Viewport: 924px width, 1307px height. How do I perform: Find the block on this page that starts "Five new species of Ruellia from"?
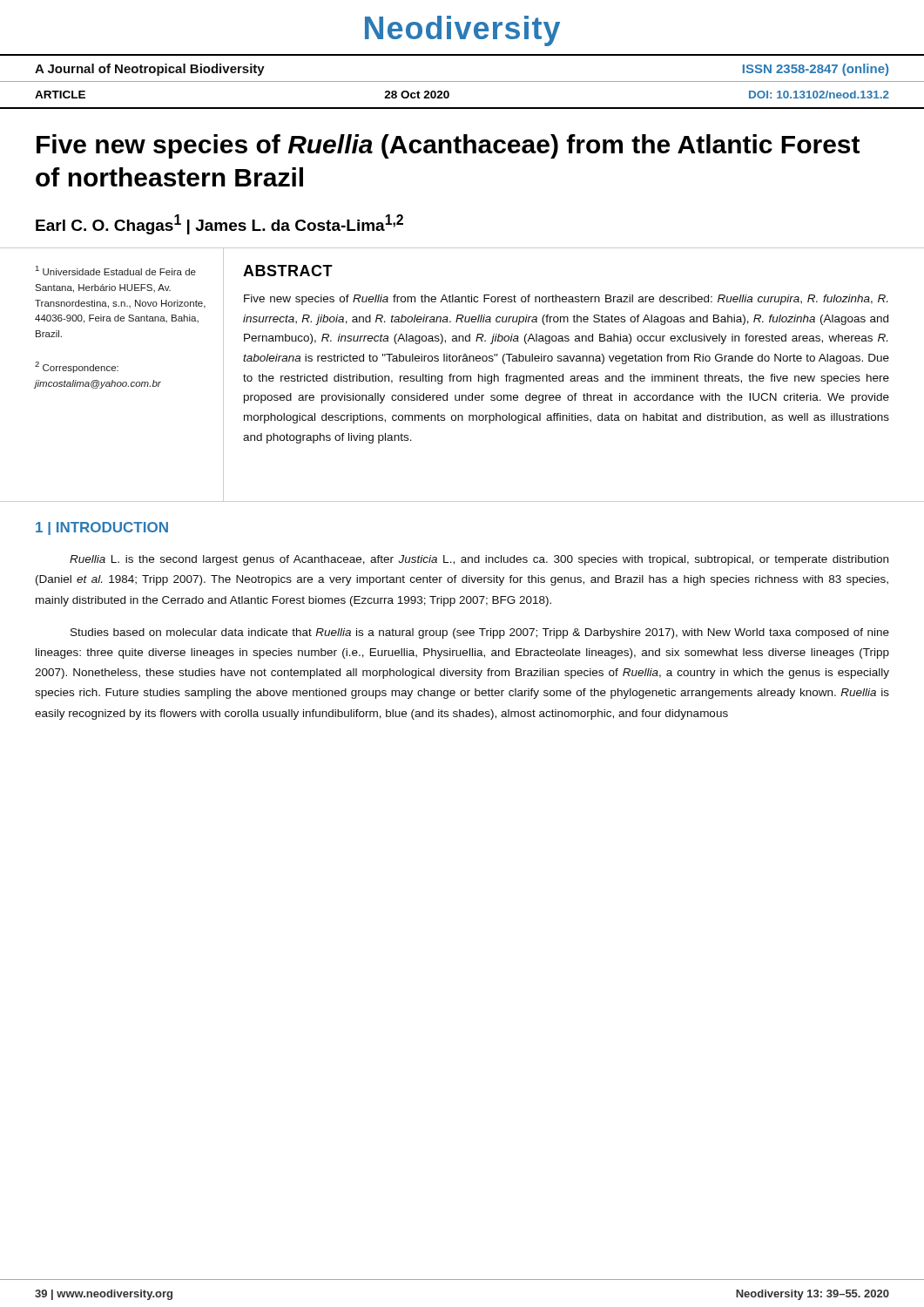click(566, 368)
